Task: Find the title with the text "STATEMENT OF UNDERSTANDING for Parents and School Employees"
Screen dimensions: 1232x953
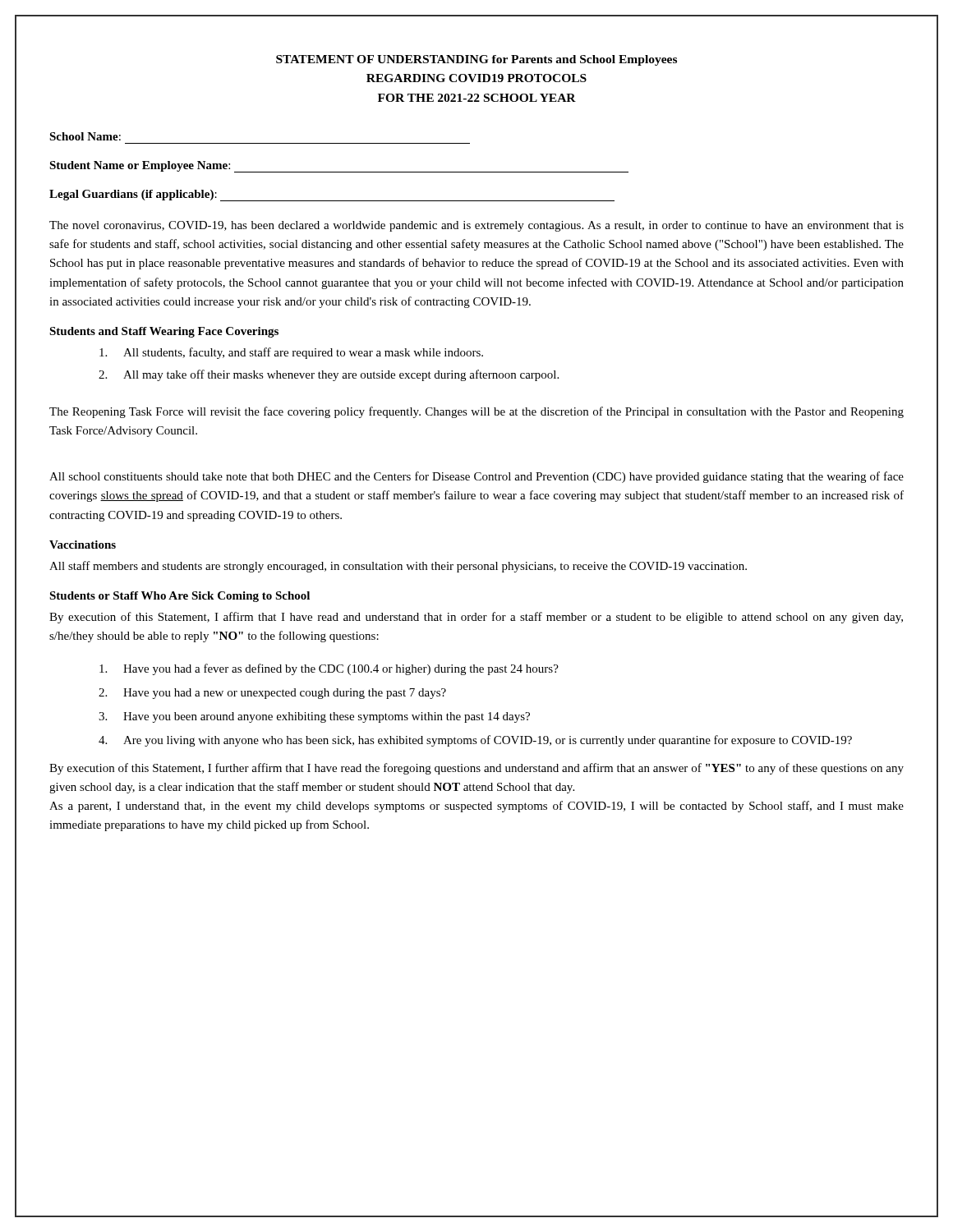Action: (x=476, y=78)
